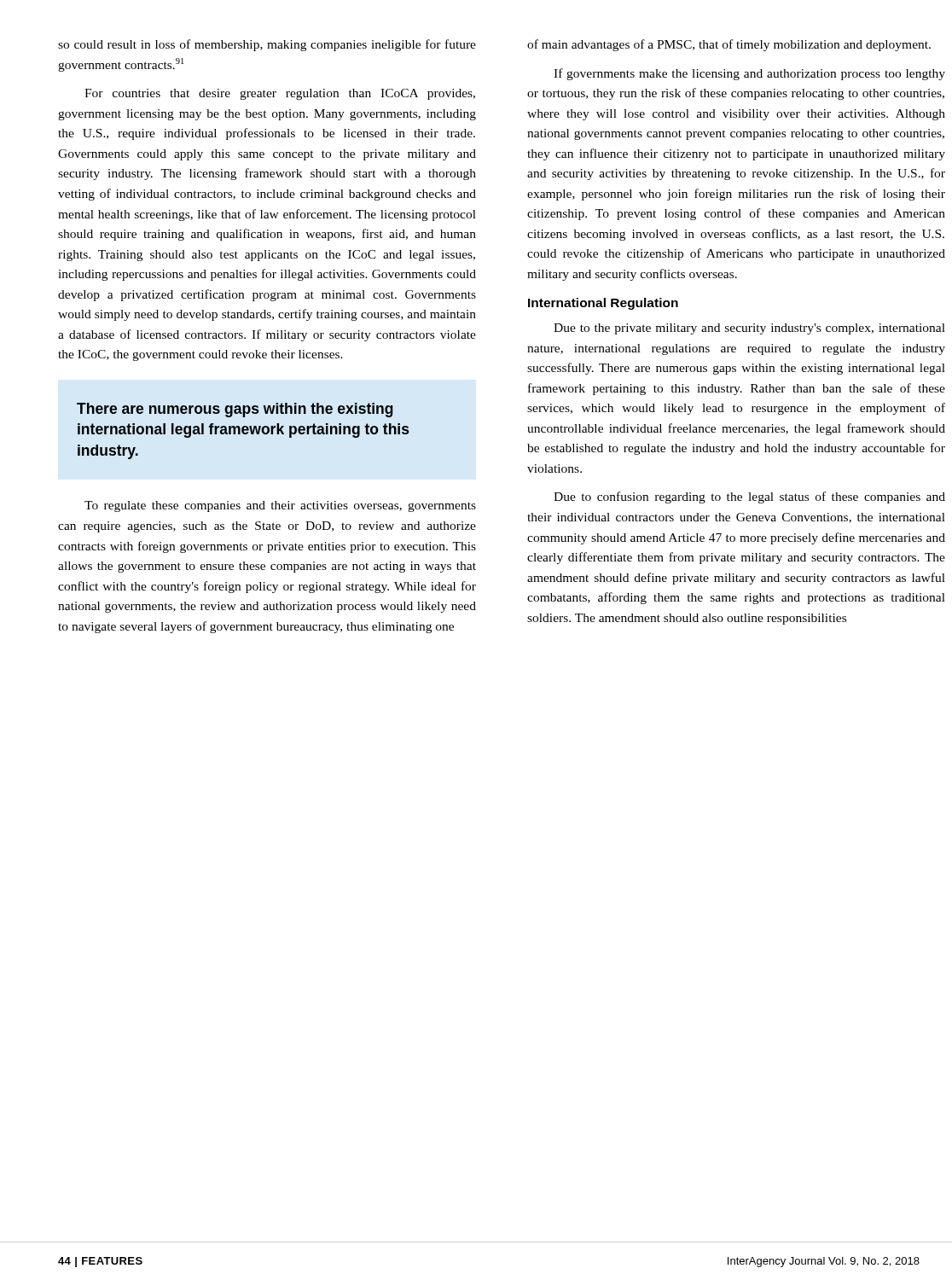Click the passage that begins "To regulate these companies and"

(267, 565)
